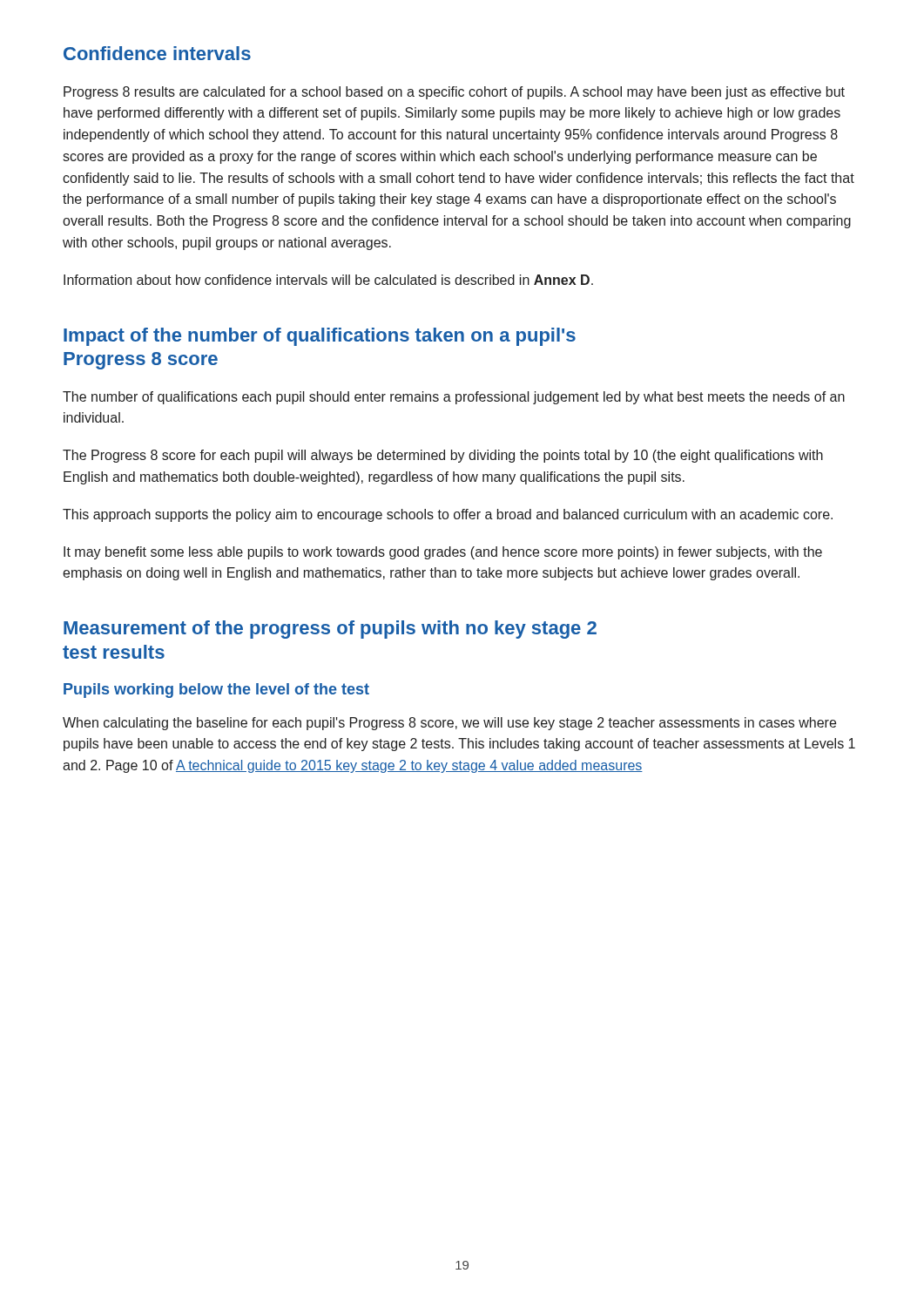Locate the text block that says "When calculating the baseline"
The image size is (924, 1307).
(462, 745)
